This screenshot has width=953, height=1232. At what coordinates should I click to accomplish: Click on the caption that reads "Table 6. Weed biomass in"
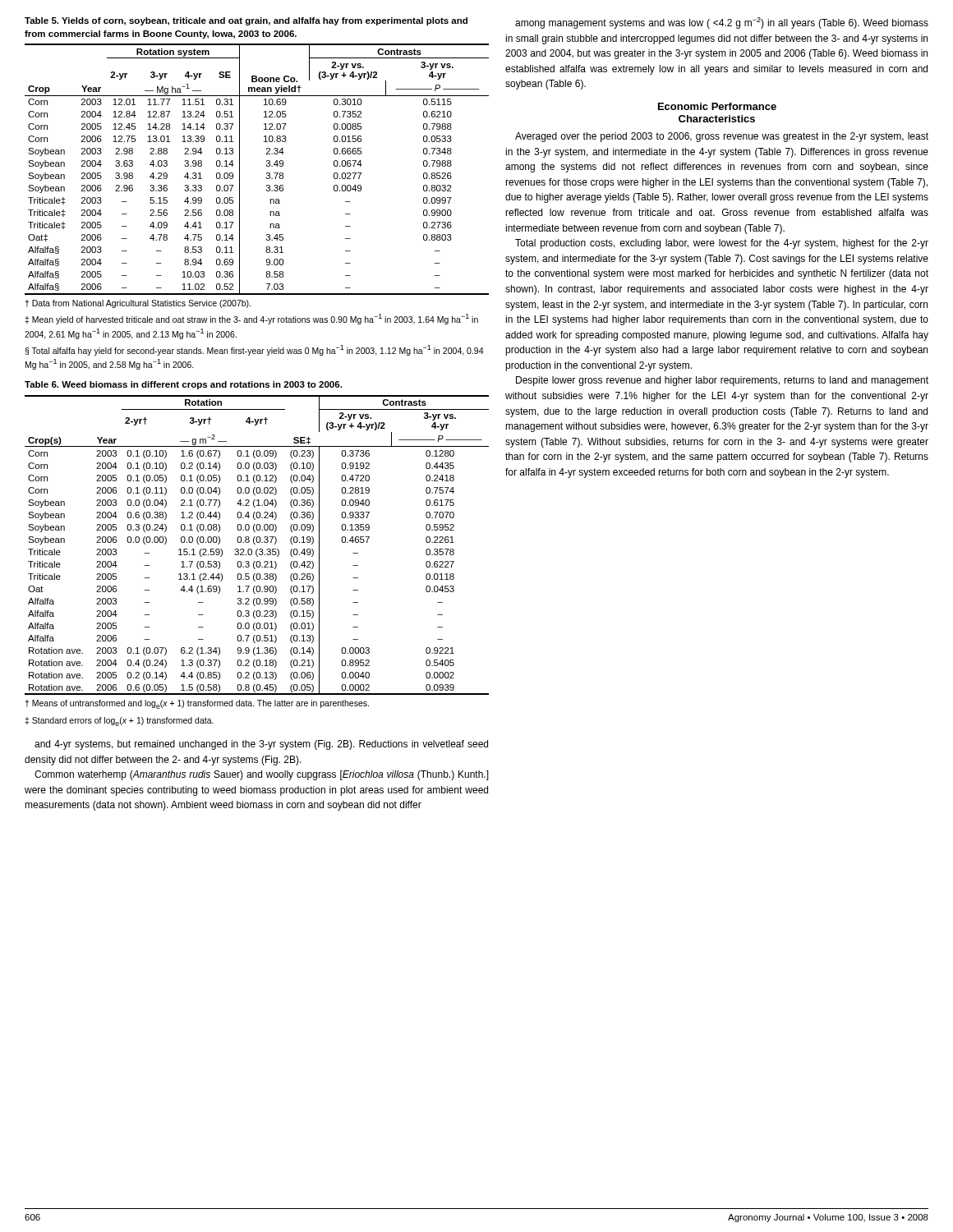pyautogui.click(x=184, y=385)
